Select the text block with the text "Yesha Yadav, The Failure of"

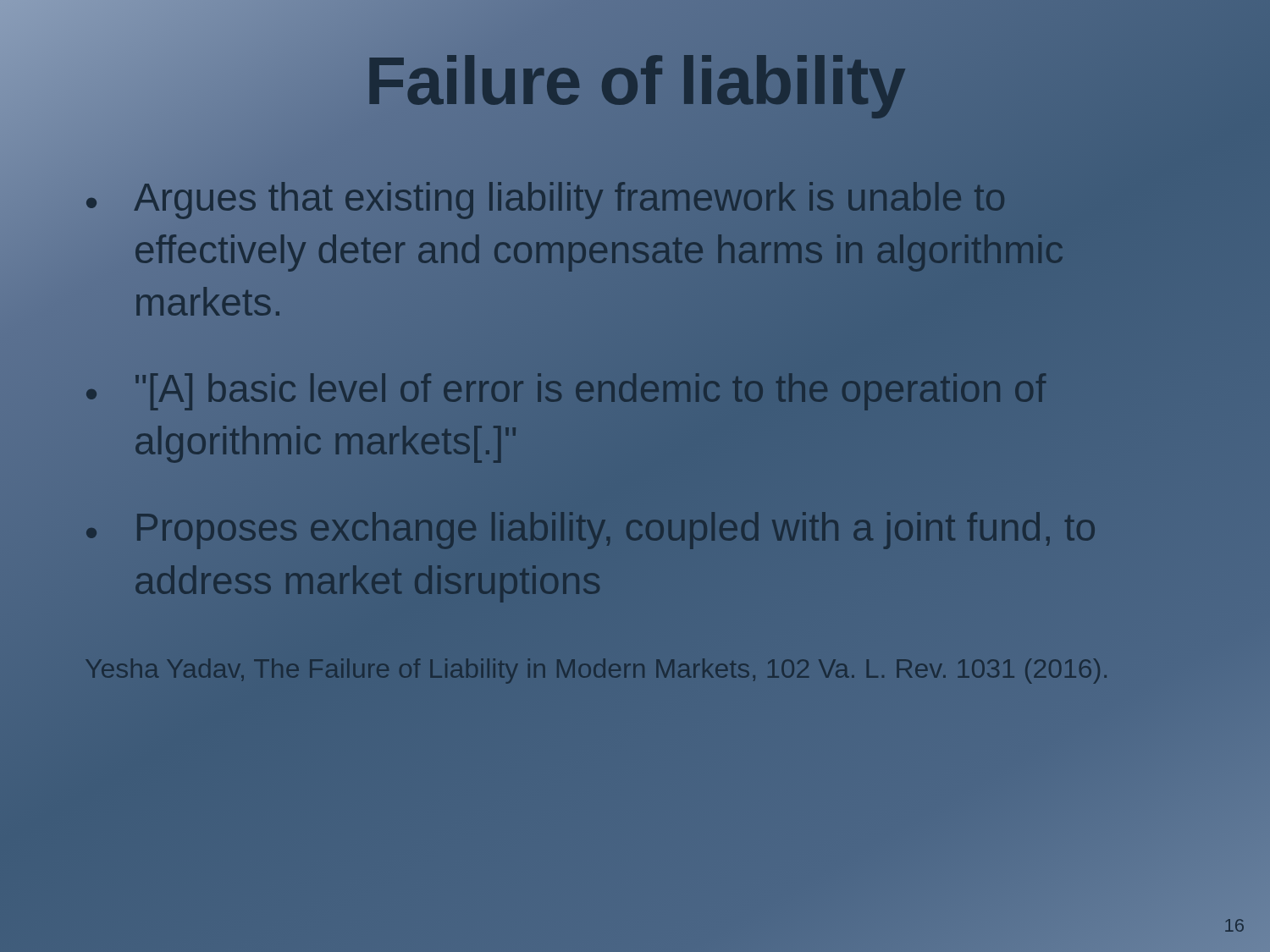pyautogui.click(x=597, y=668)
